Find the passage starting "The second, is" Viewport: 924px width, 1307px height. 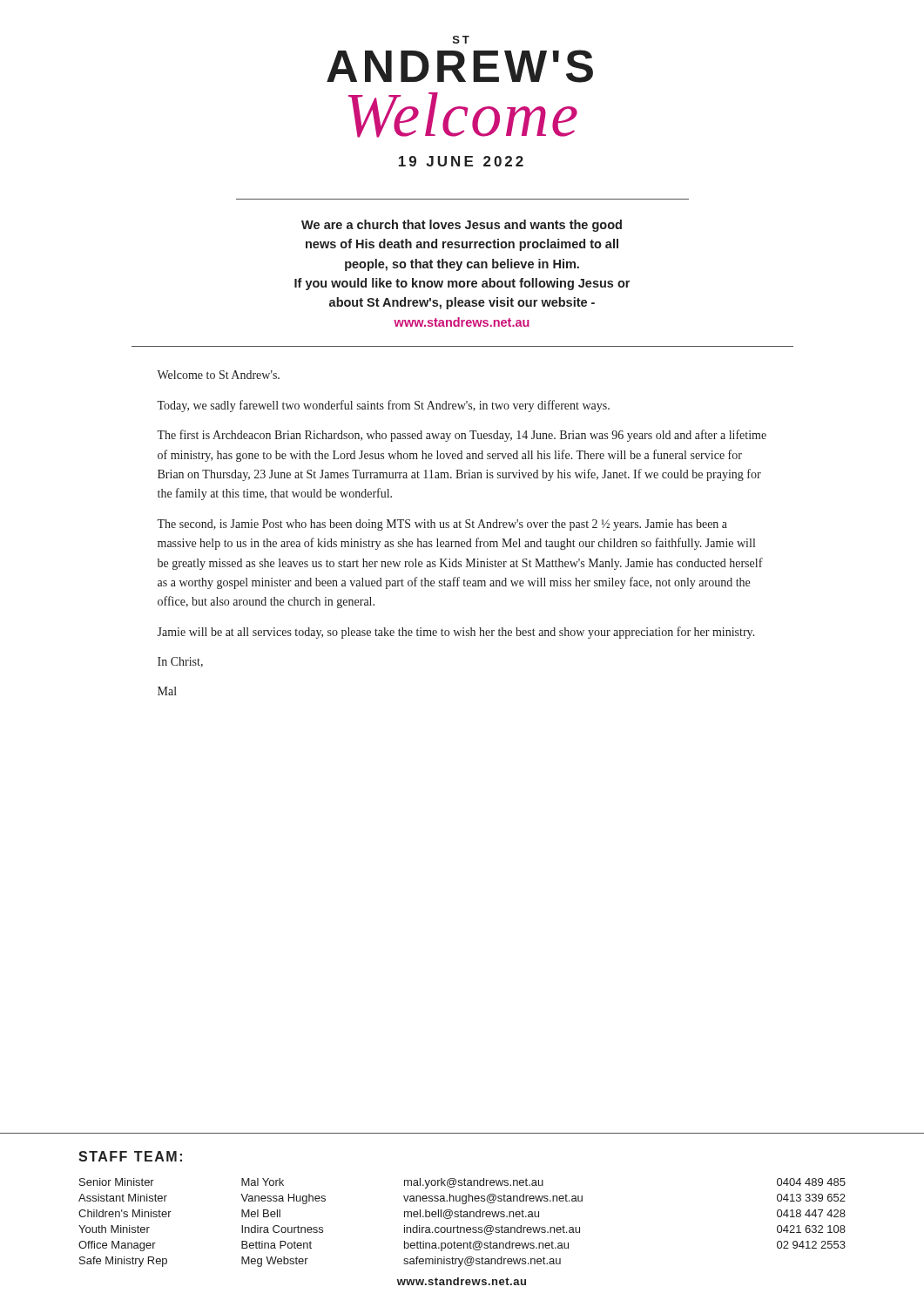click(462, 564)
